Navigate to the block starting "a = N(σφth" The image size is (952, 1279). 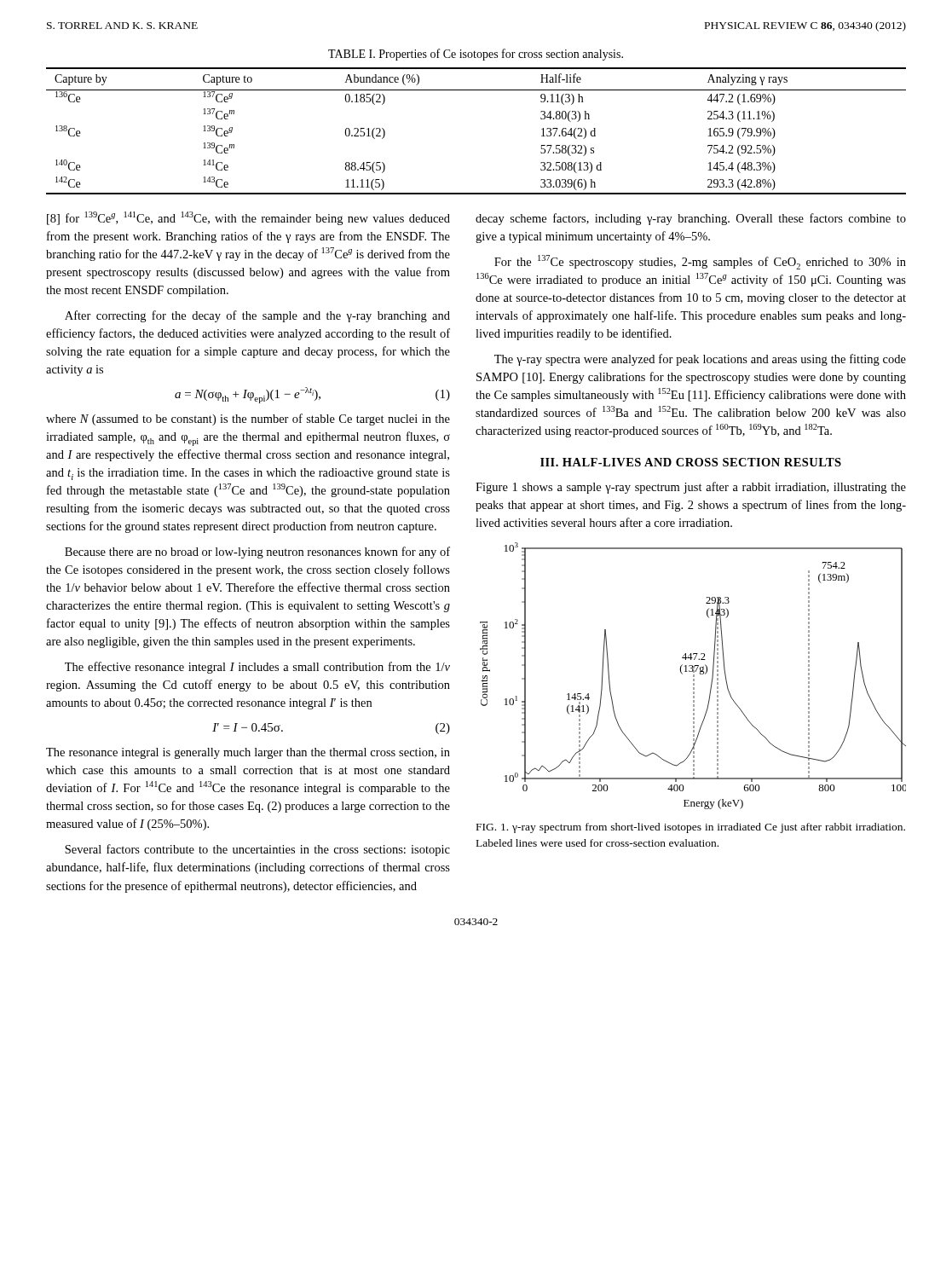point(312,395)
